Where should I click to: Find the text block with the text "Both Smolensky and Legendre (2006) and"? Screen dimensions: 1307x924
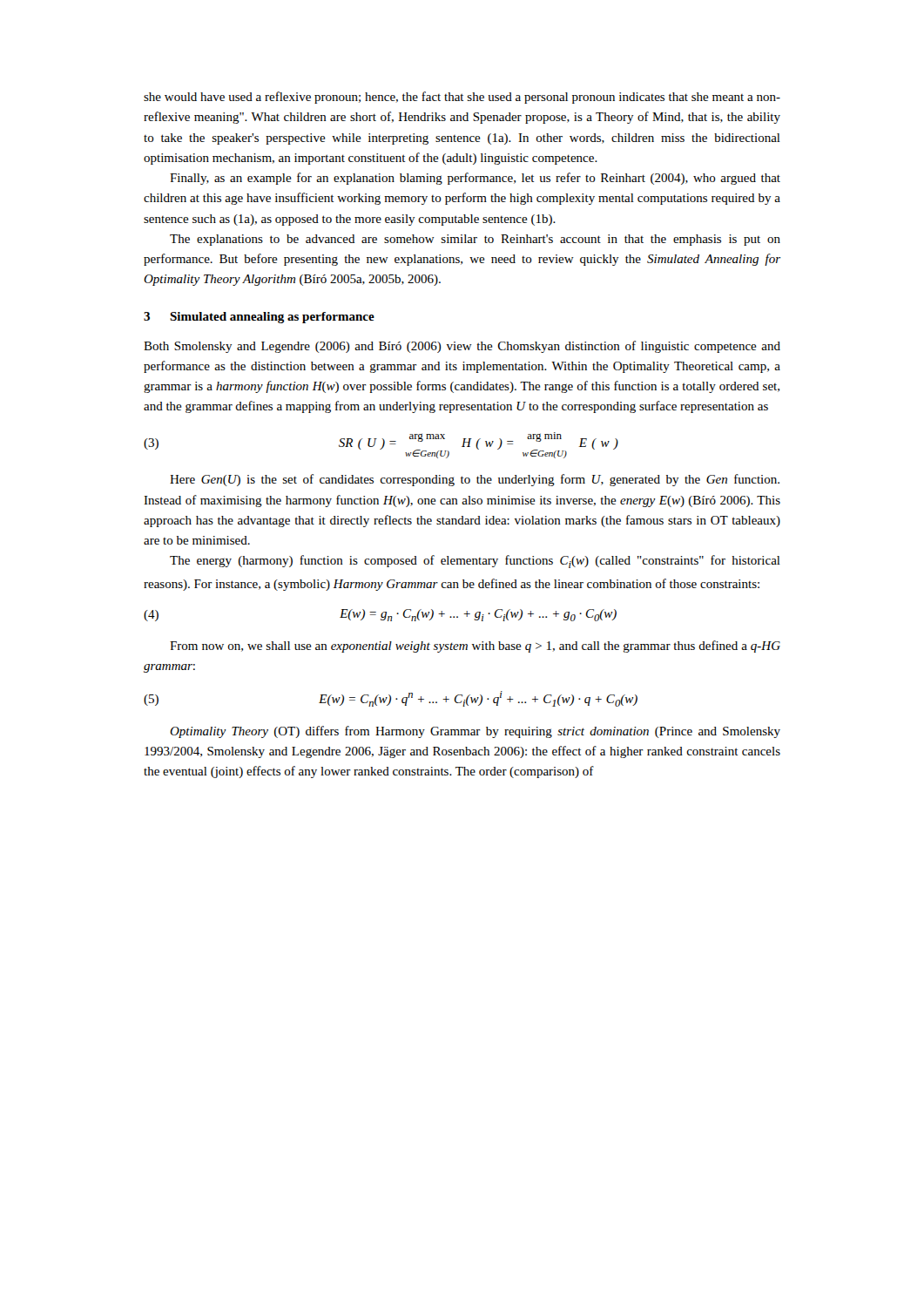pos(462,376)
